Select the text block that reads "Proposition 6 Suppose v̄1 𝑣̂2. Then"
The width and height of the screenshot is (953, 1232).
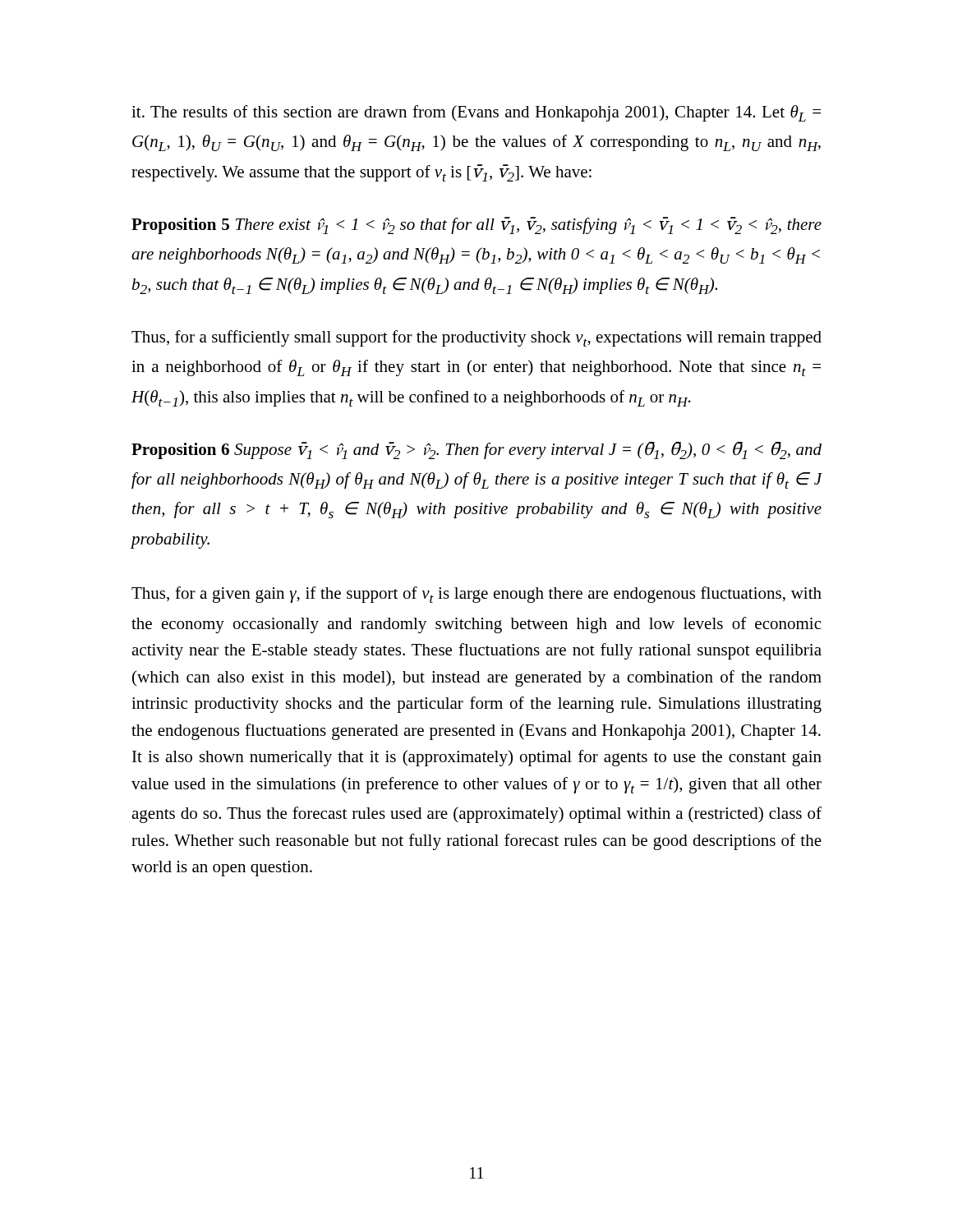pyautogui.click(x=476, y=494)
